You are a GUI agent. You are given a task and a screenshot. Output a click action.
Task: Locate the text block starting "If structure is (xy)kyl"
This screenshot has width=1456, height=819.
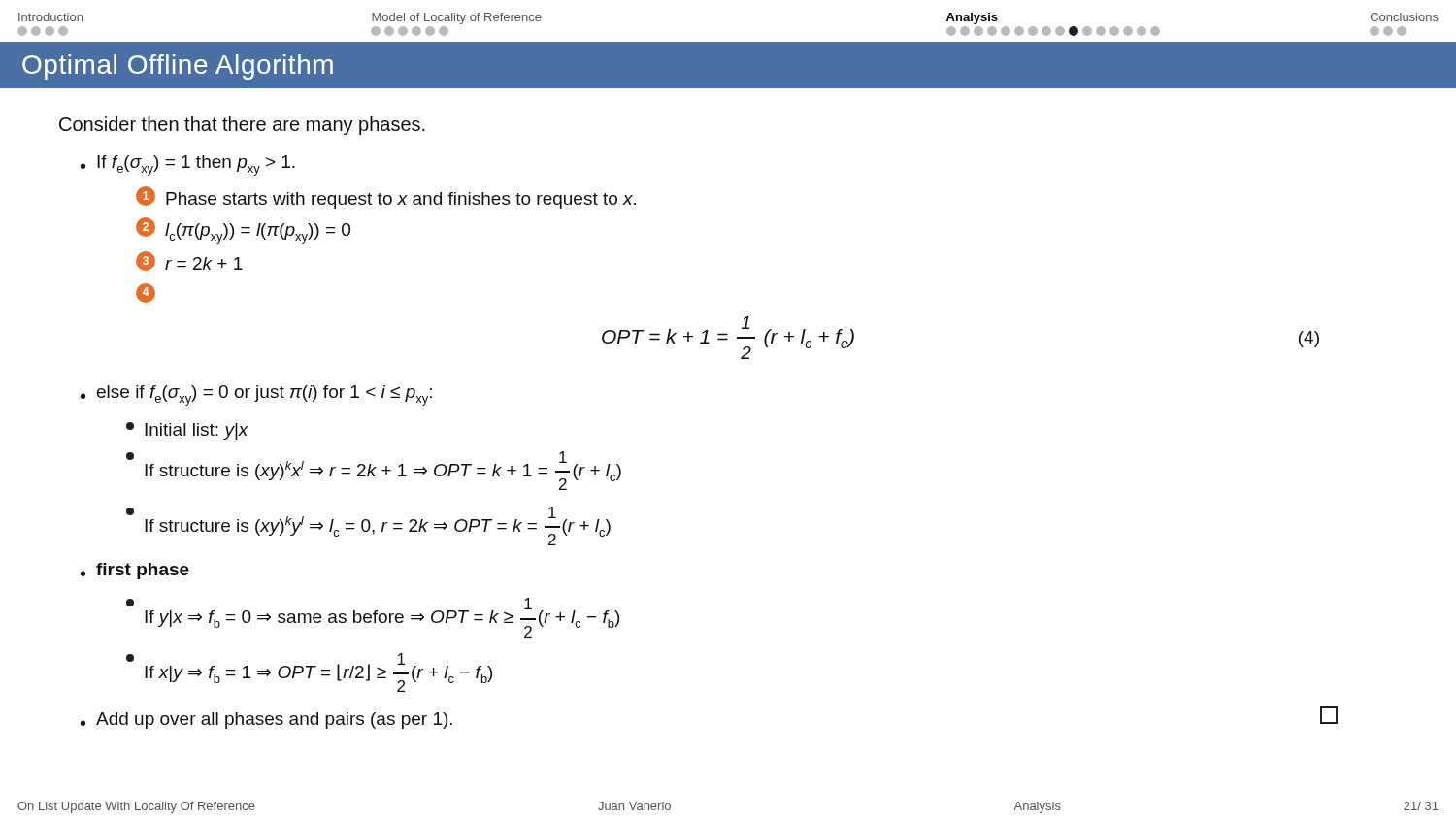pos(369,527)
